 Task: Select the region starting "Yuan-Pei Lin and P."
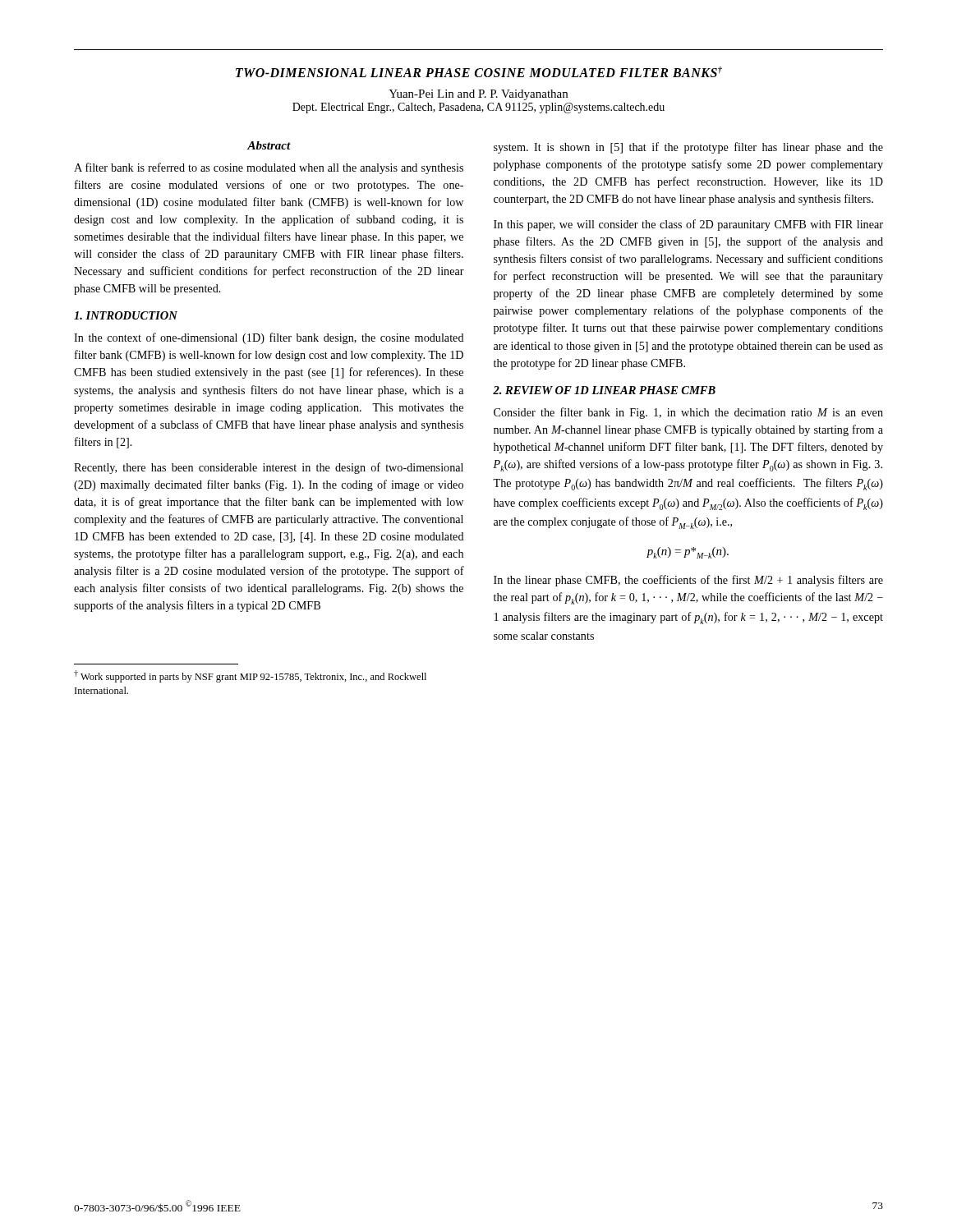point(478,101)
